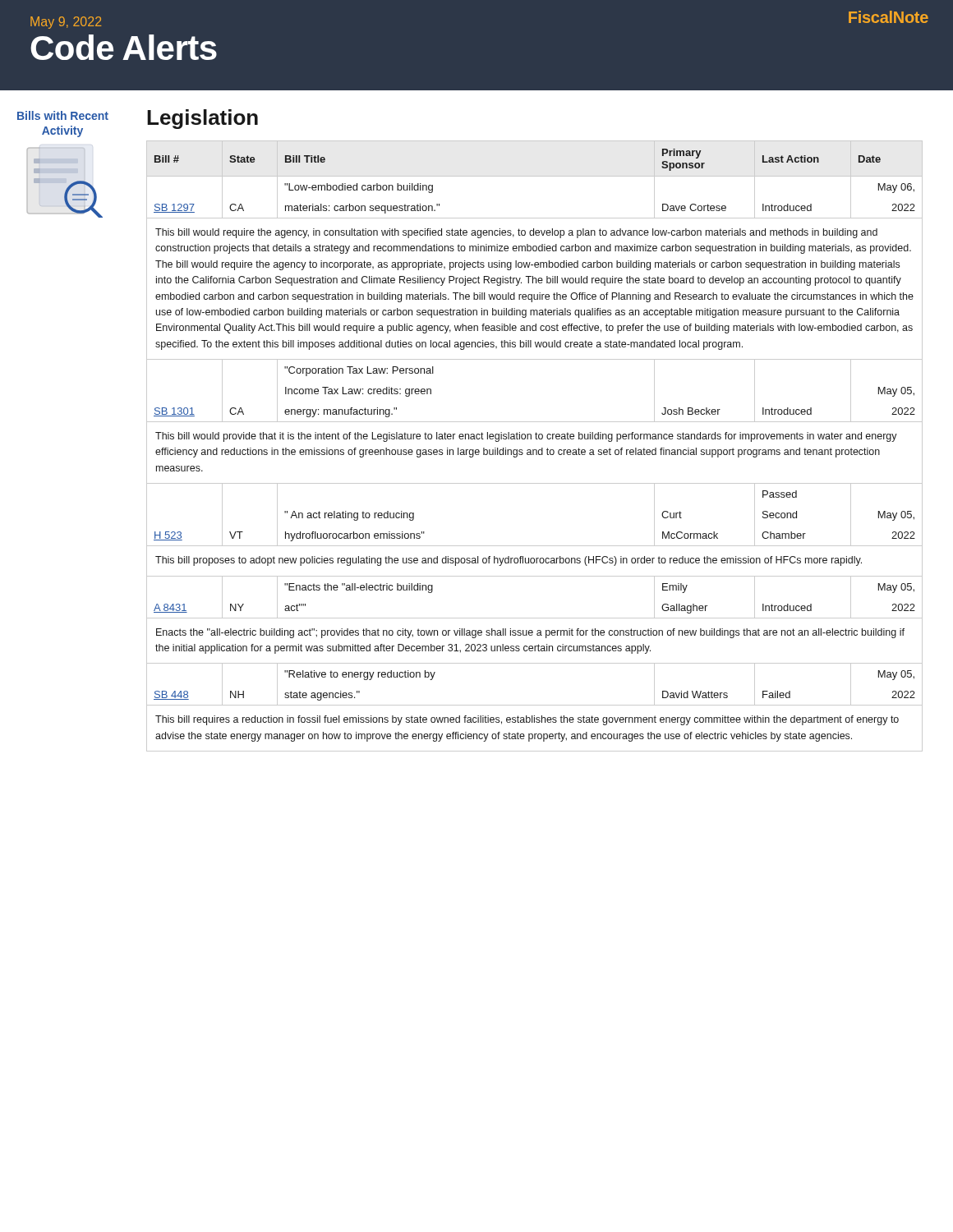953x1232 pixels.
Task: Click on the text starting "May 9, 2022 Code Alerts"
Action: click(124, 41)
